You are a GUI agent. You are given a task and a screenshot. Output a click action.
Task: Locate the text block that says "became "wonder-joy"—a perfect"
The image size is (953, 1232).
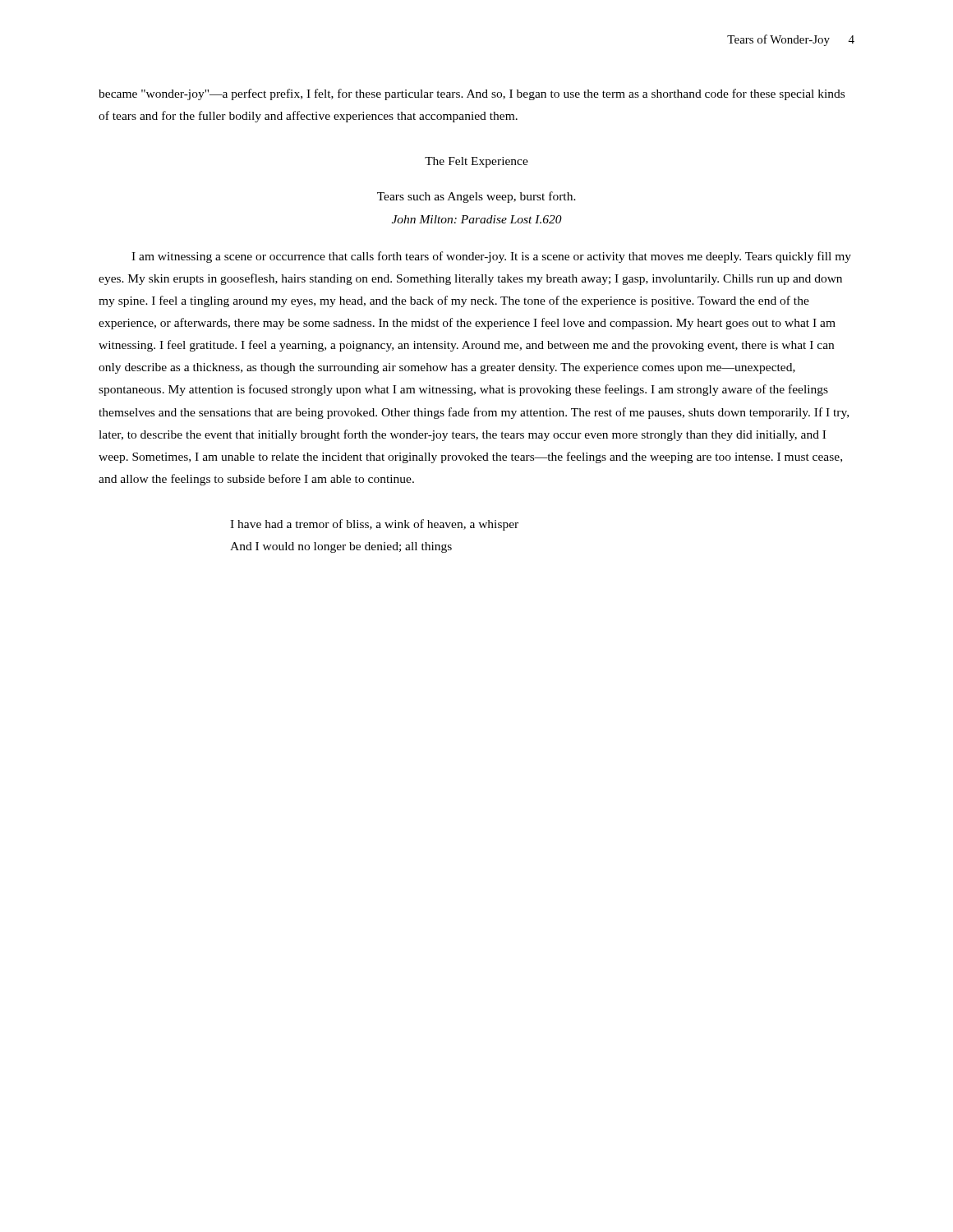pyautogui.click(x=472, y=104)
